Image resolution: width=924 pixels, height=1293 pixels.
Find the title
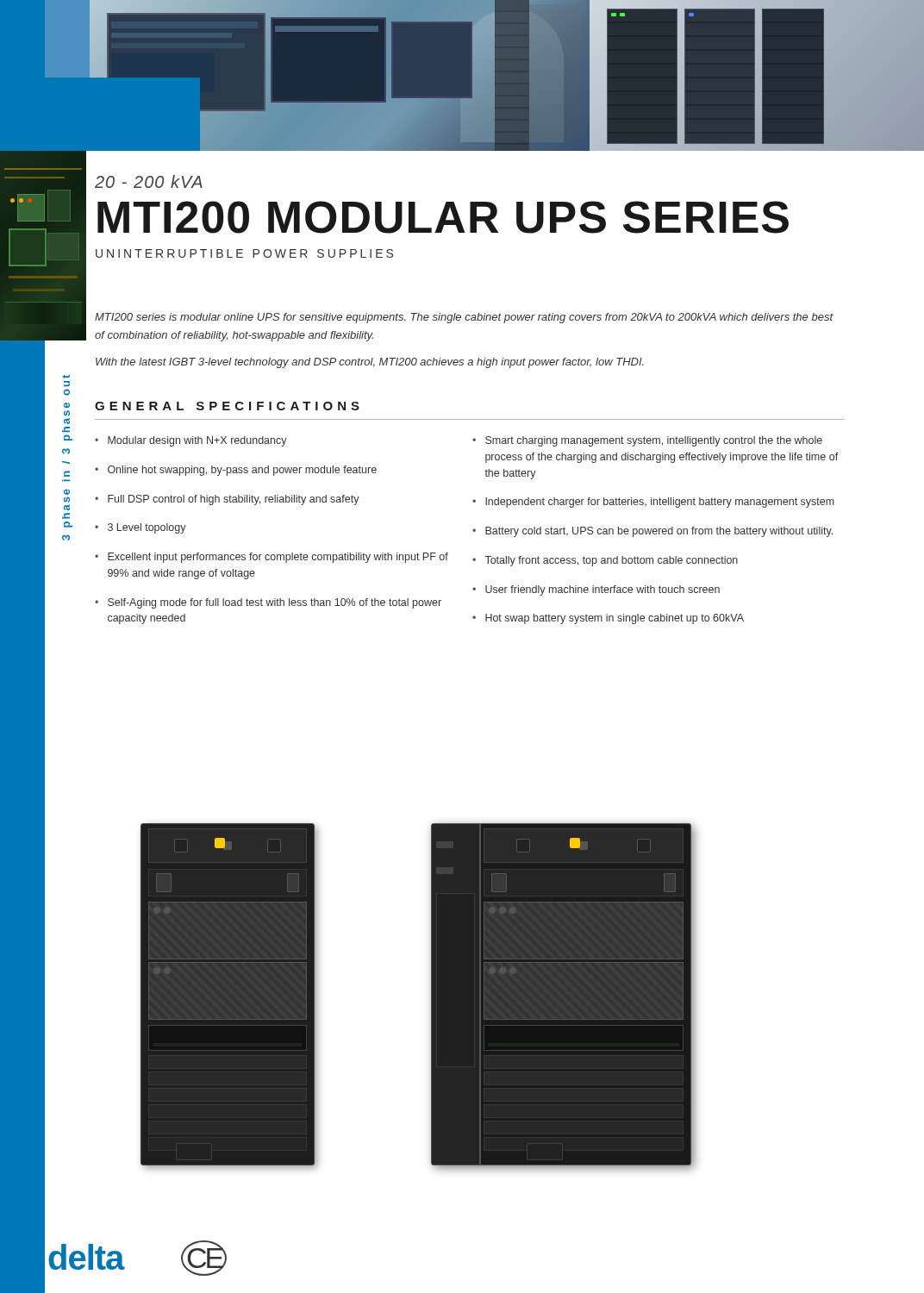point(496,216)
